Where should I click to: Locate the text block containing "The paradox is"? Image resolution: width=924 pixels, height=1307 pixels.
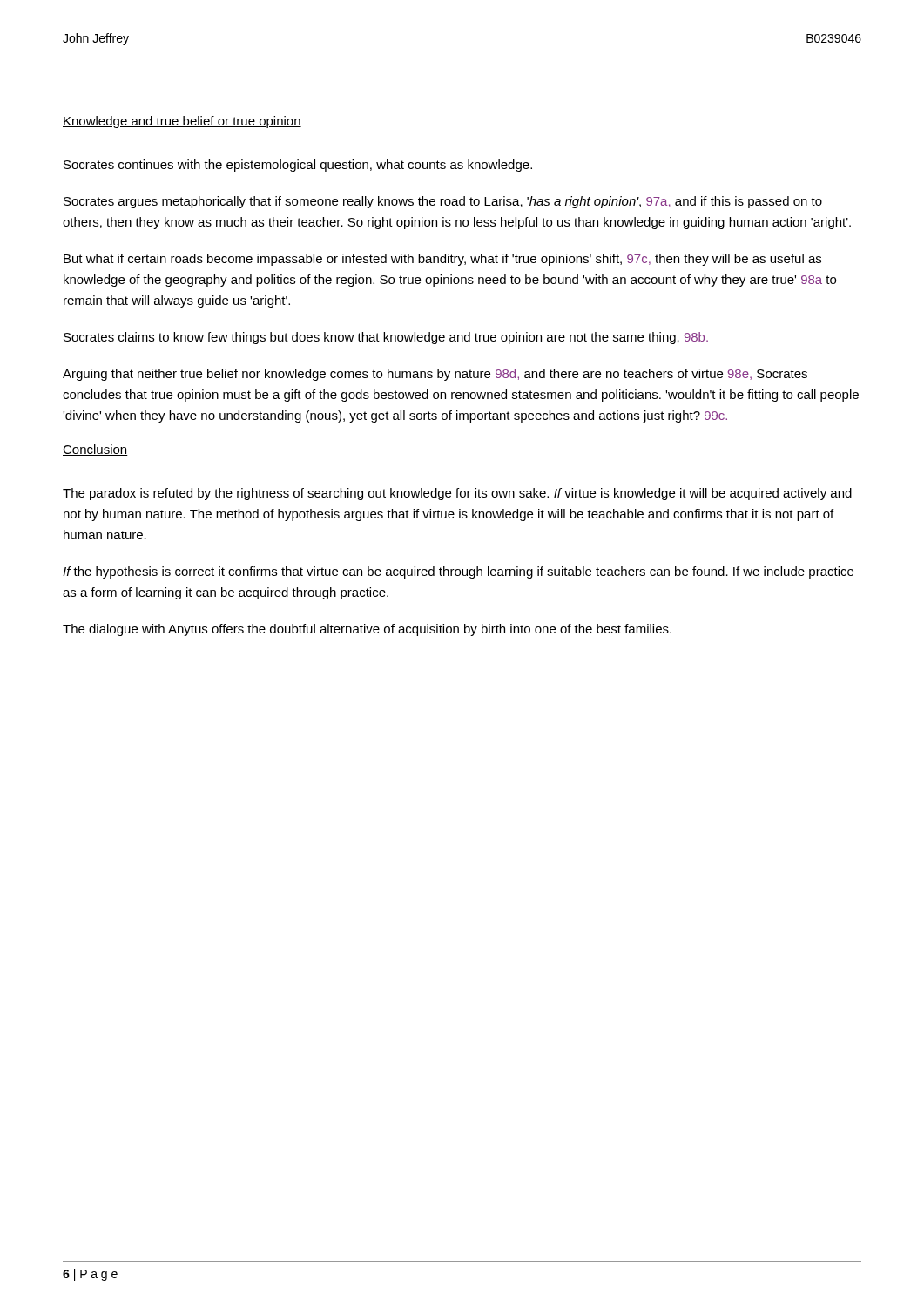[457, 514]
